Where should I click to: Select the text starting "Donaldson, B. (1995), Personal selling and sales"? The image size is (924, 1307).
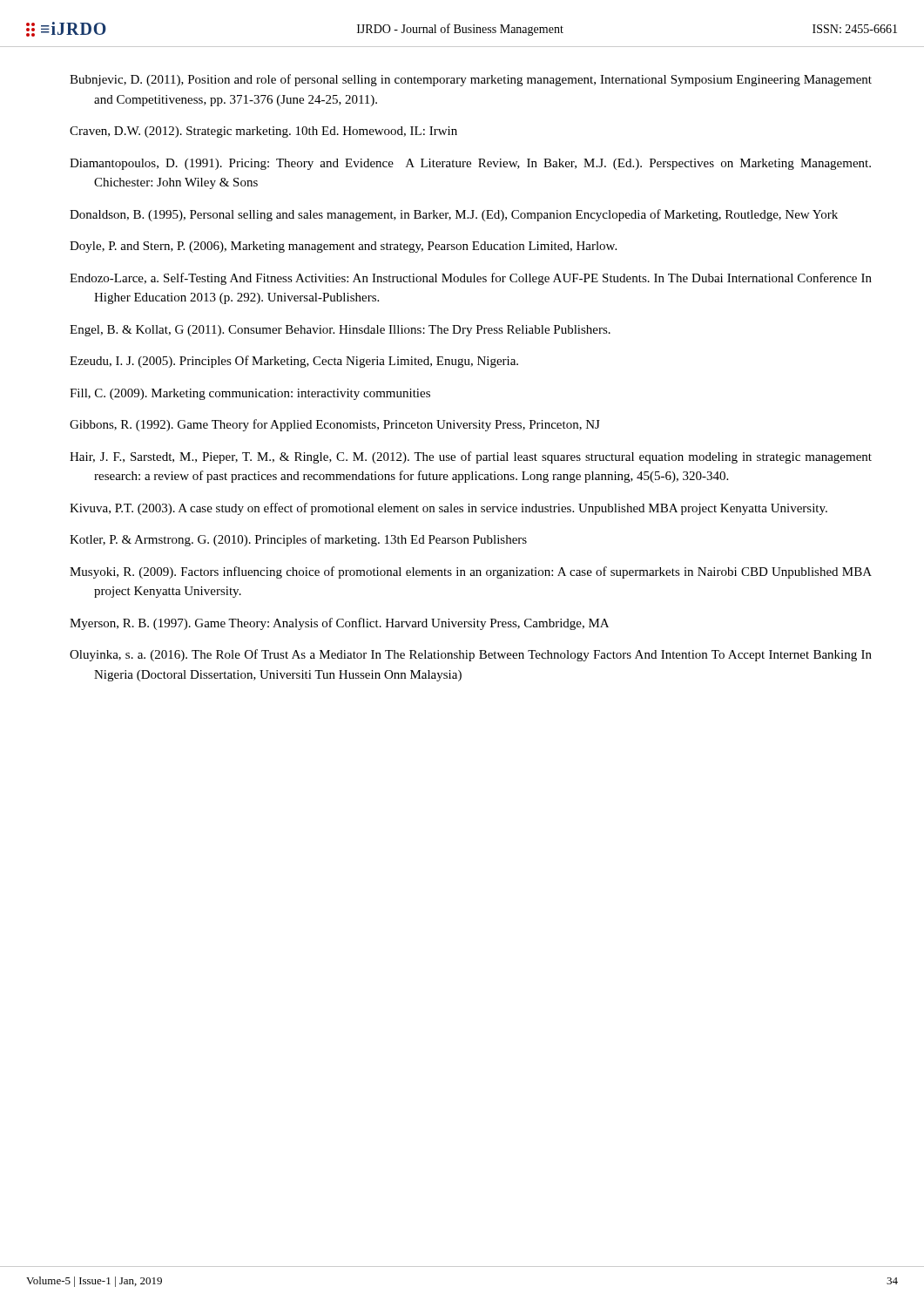(x=454, y=214)
